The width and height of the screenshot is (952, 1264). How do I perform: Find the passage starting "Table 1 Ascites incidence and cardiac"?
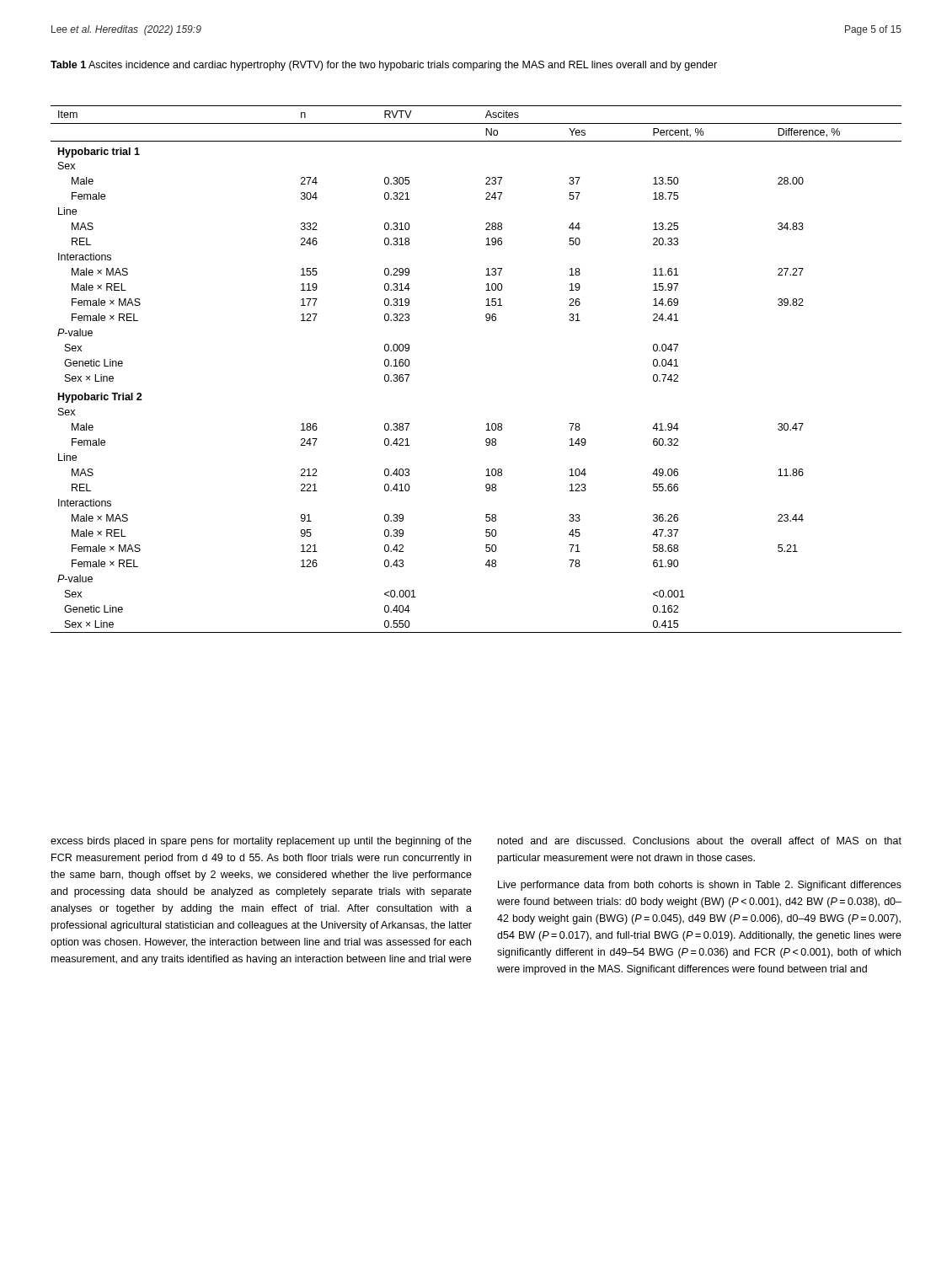[384, 65]
